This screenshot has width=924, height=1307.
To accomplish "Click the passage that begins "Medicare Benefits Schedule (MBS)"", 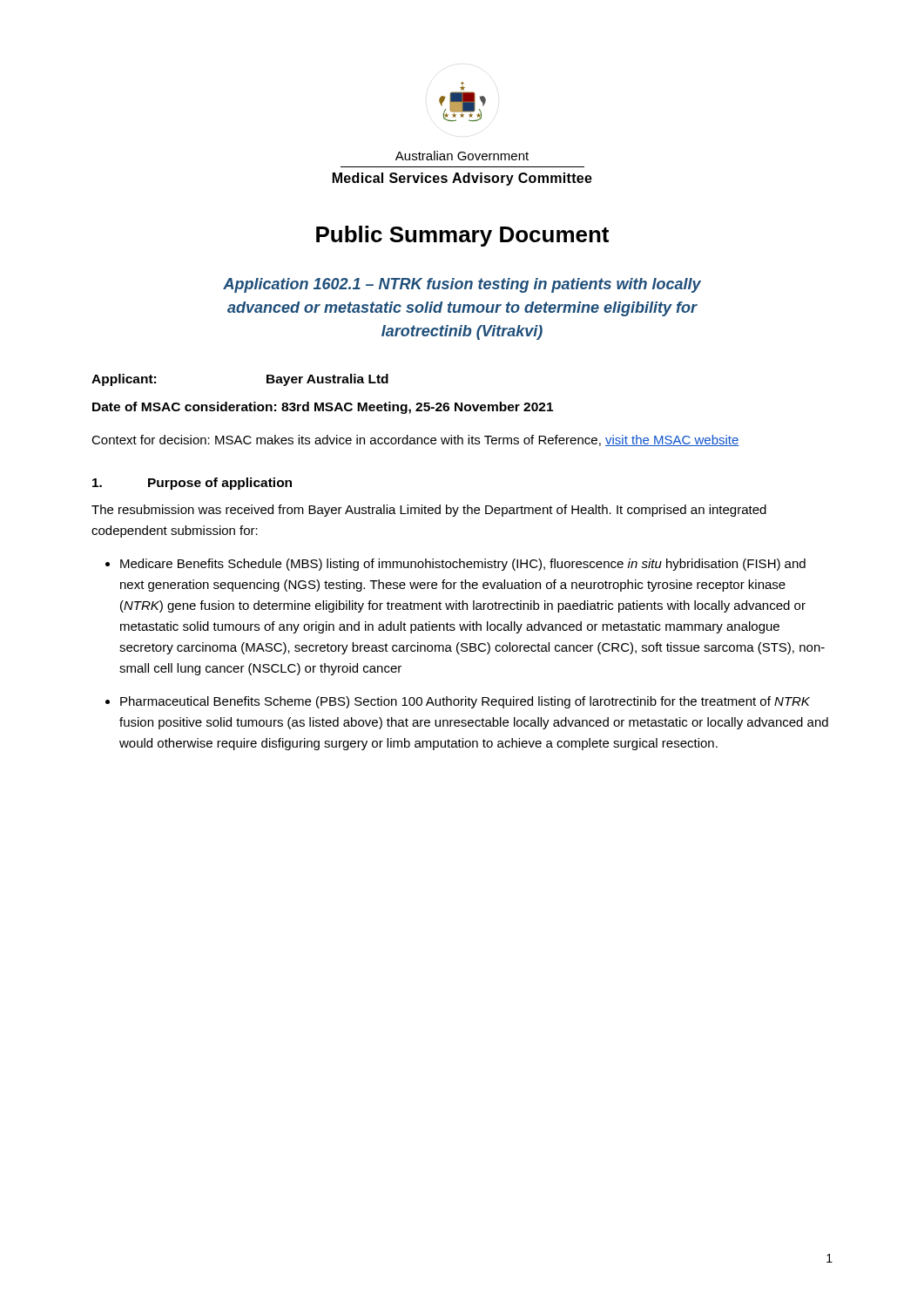I will (472, 615).
